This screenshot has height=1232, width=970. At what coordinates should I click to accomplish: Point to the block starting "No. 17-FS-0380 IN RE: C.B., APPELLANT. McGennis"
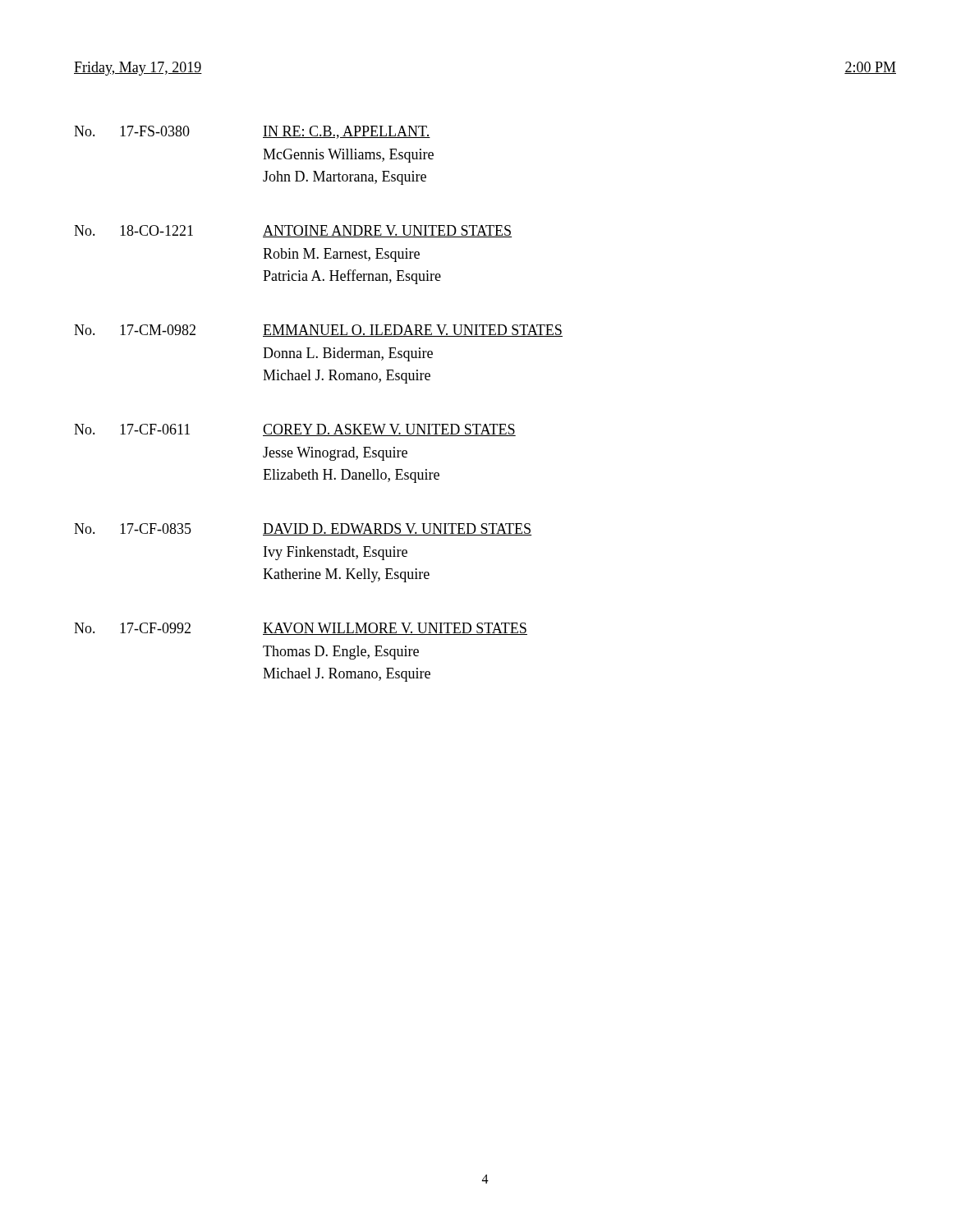coord(152,132)
